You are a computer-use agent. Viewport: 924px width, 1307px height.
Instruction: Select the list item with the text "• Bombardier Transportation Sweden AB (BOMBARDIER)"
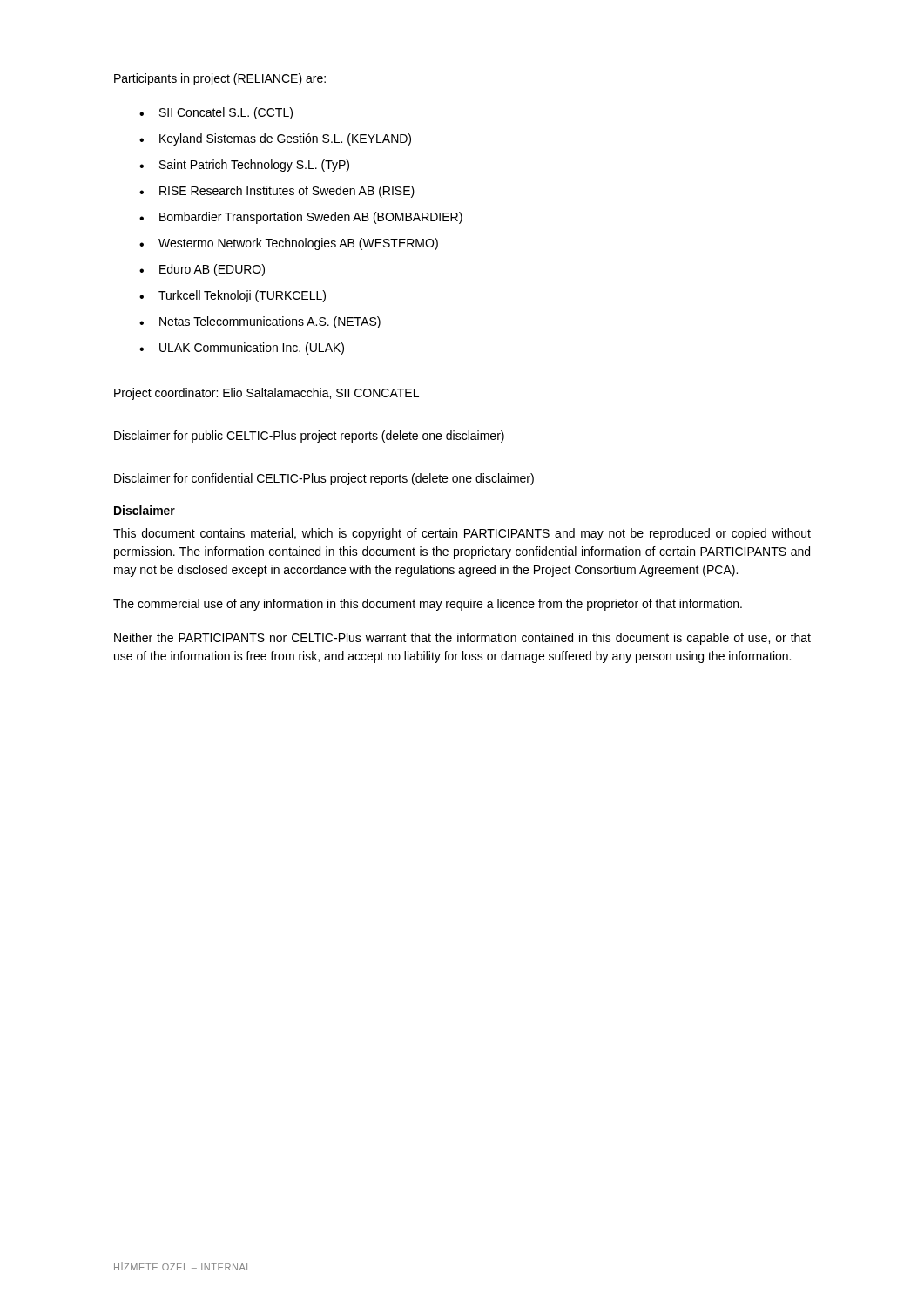coord(301,218)
